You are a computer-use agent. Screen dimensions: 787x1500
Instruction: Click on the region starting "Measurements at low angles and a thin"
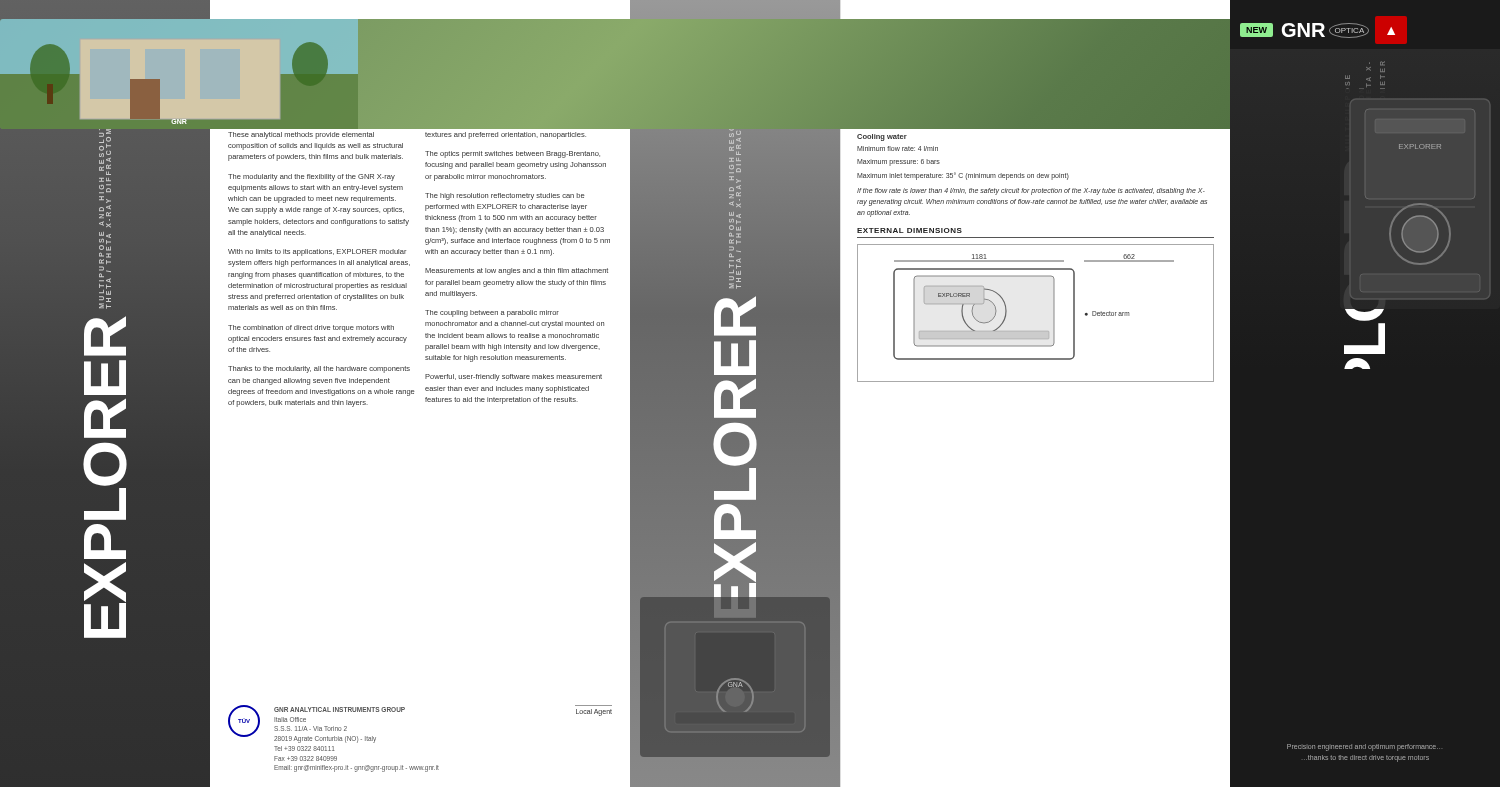tap(517, 282)
